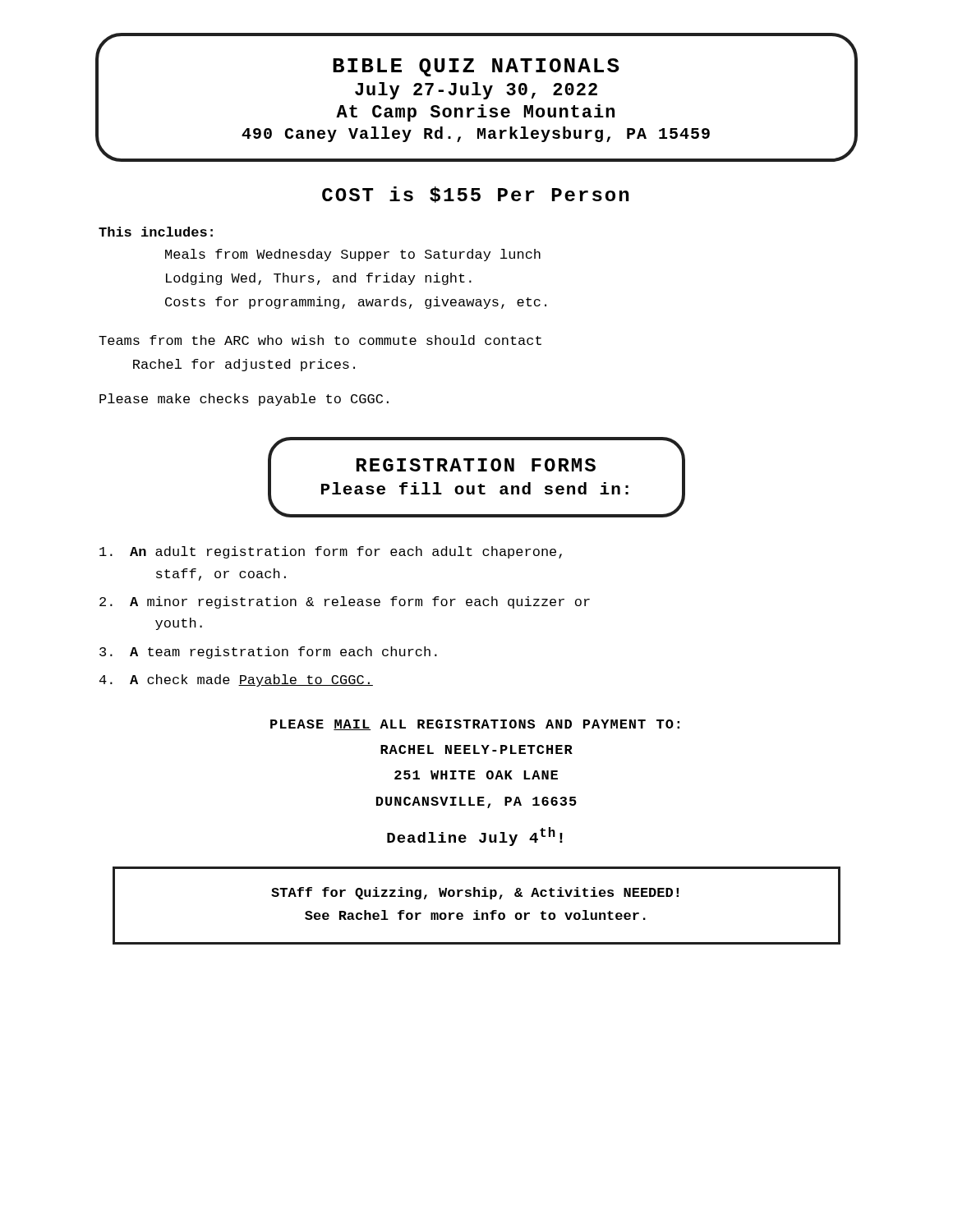953x1232 pixels.
Task: Locate the section header containing "COST is $155 Per"
Action: pos(476,196)
